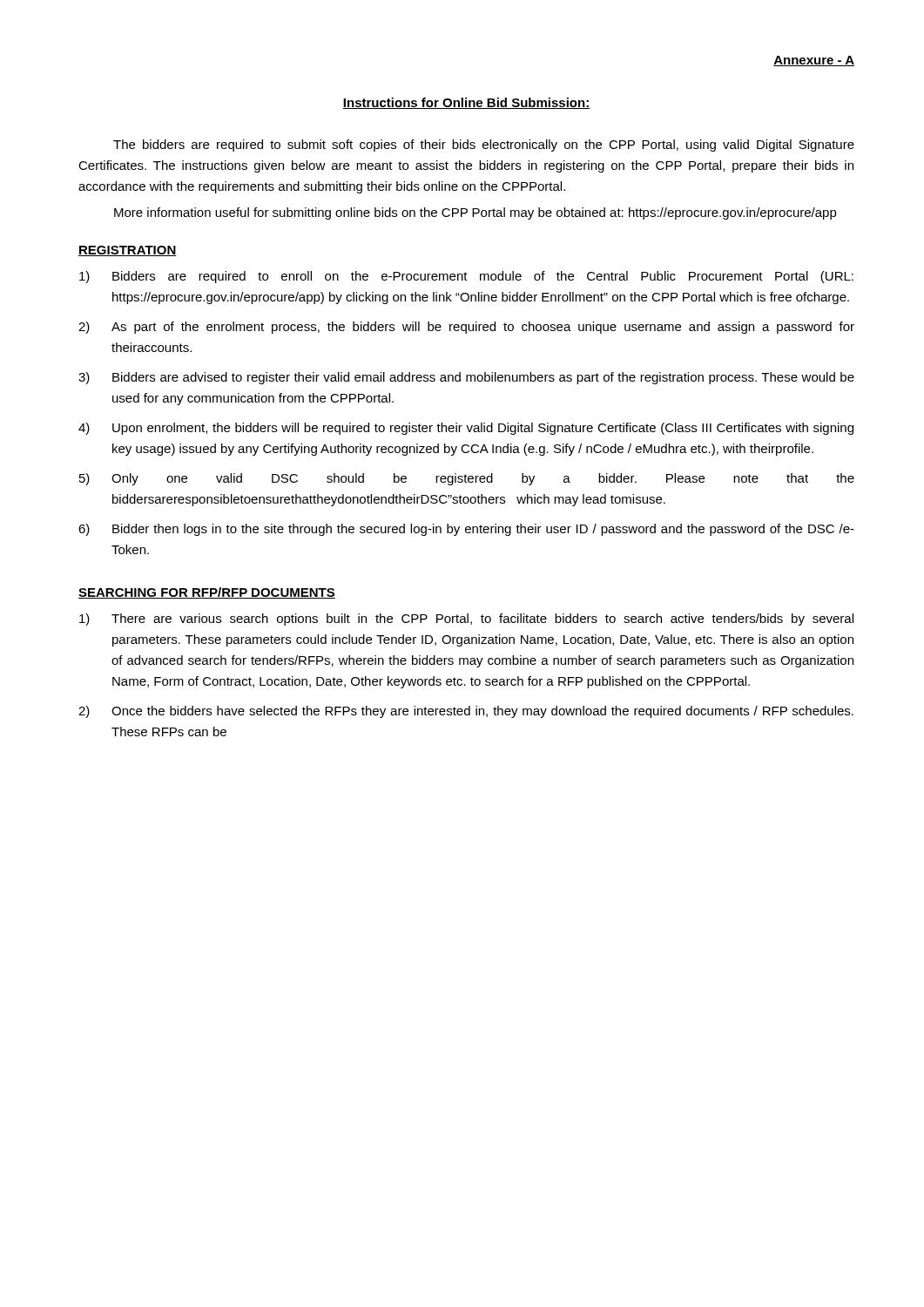
Task: Find the list item that reads "3) Bidders are advised to register their valid"
Action: pyautogui.click(x=466, y=388)
